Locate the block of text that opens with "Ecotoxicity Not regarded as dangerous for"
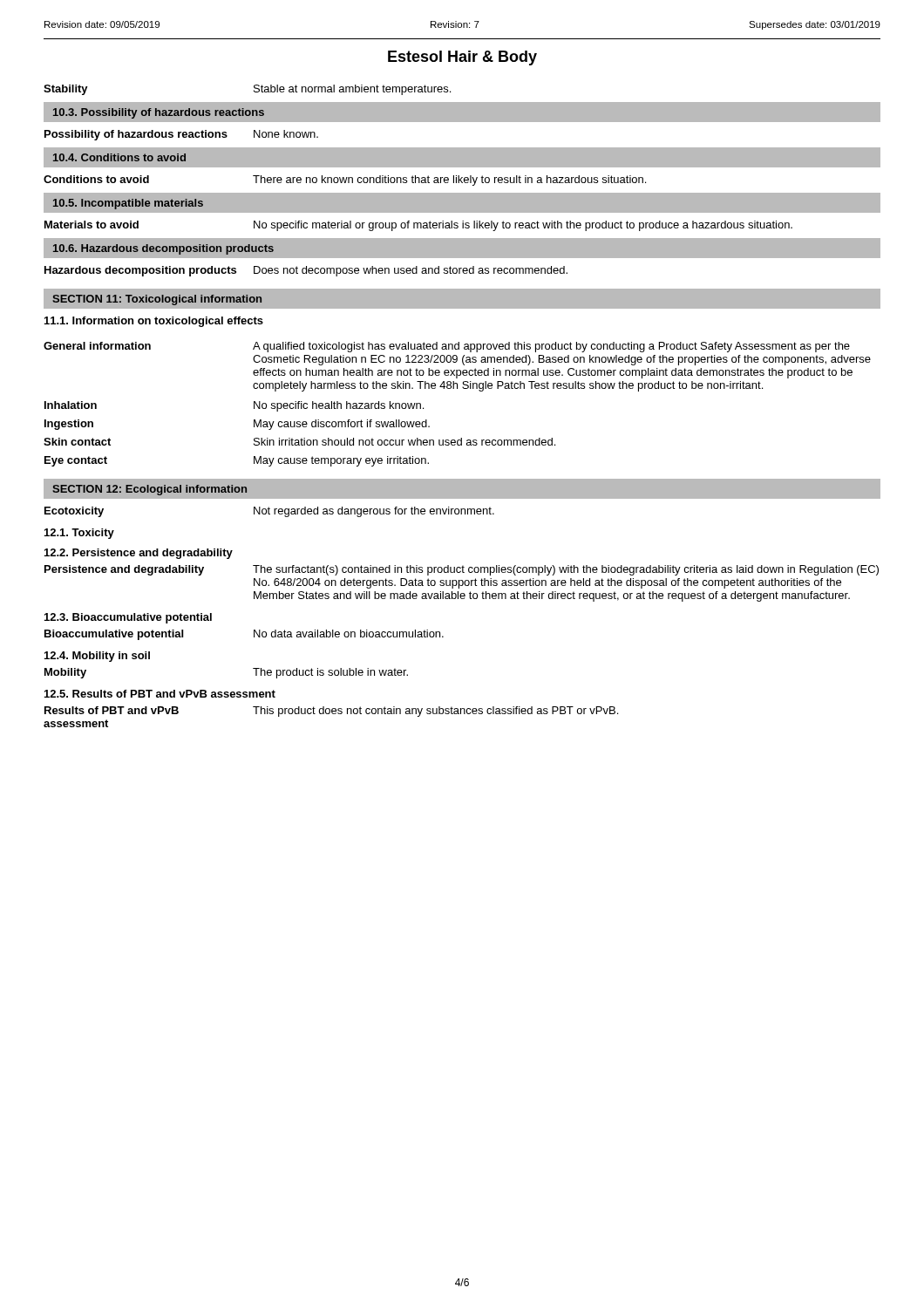This screenshot has height=1308, width=924. pos(462,511)
